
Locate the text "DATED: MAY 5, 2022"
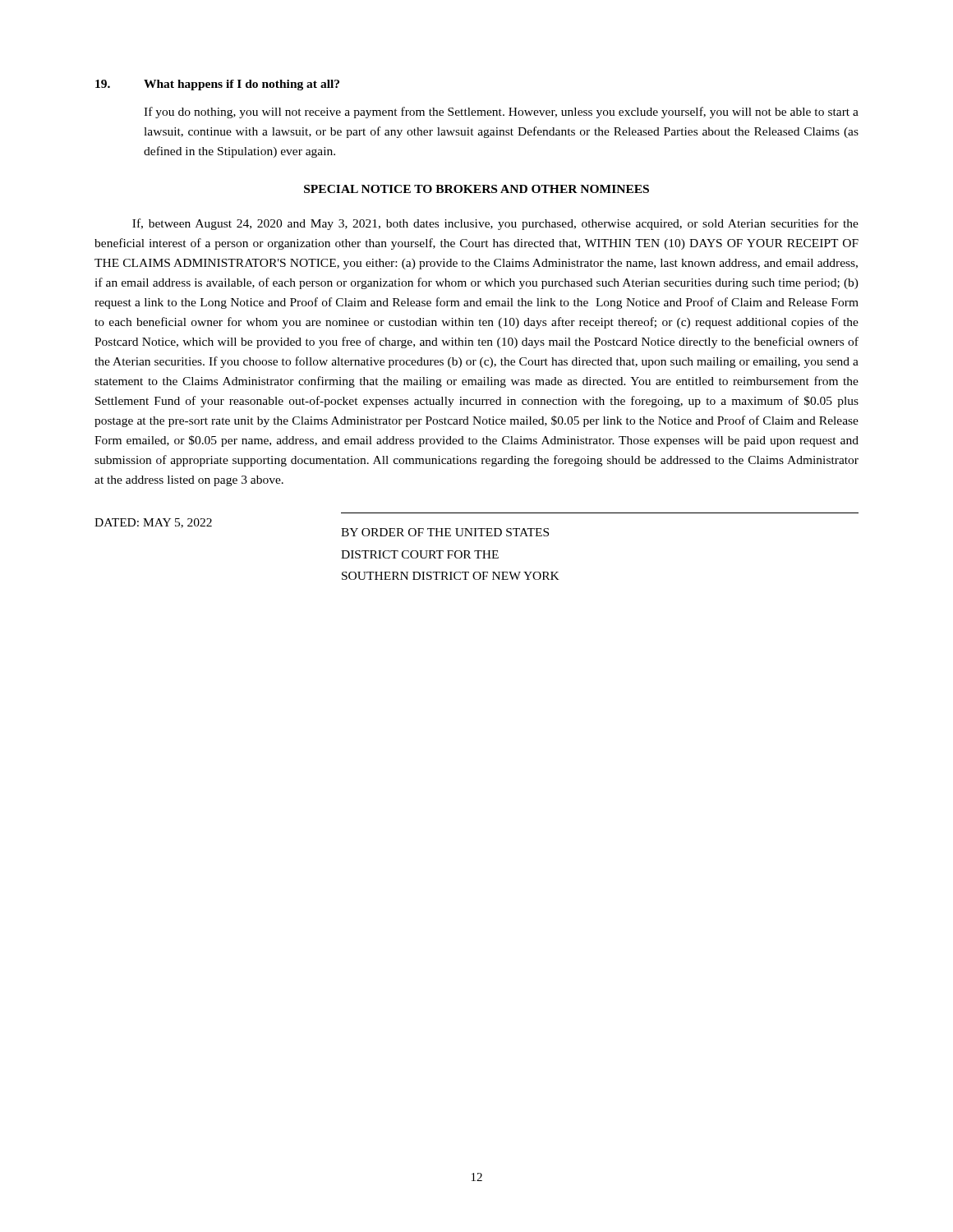coord(153,522)
